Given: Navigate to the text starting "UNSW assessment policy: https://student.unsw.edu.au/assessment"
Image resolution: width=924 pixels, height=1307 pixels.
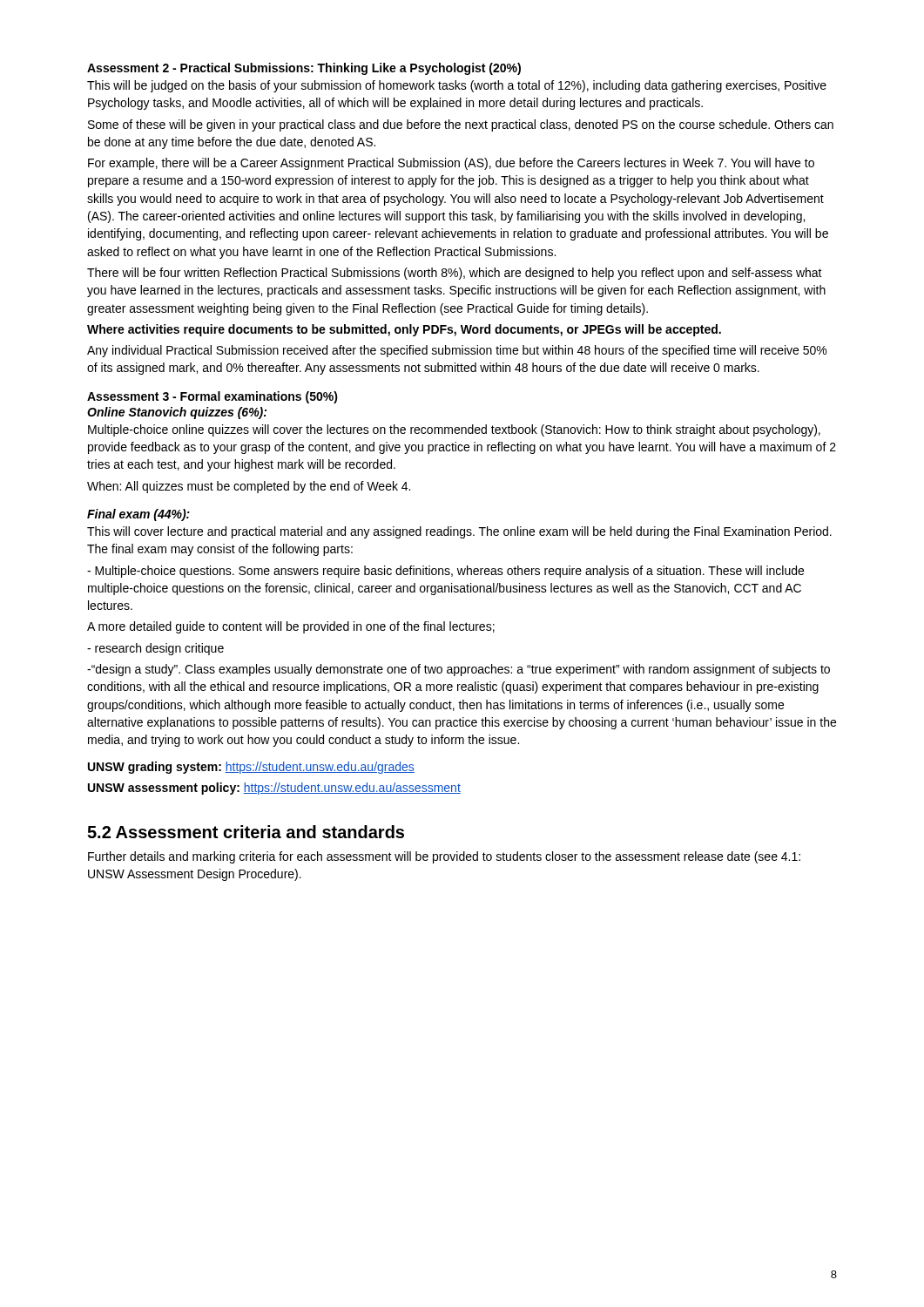Looking at the screenshot, I should pos(462,788).
